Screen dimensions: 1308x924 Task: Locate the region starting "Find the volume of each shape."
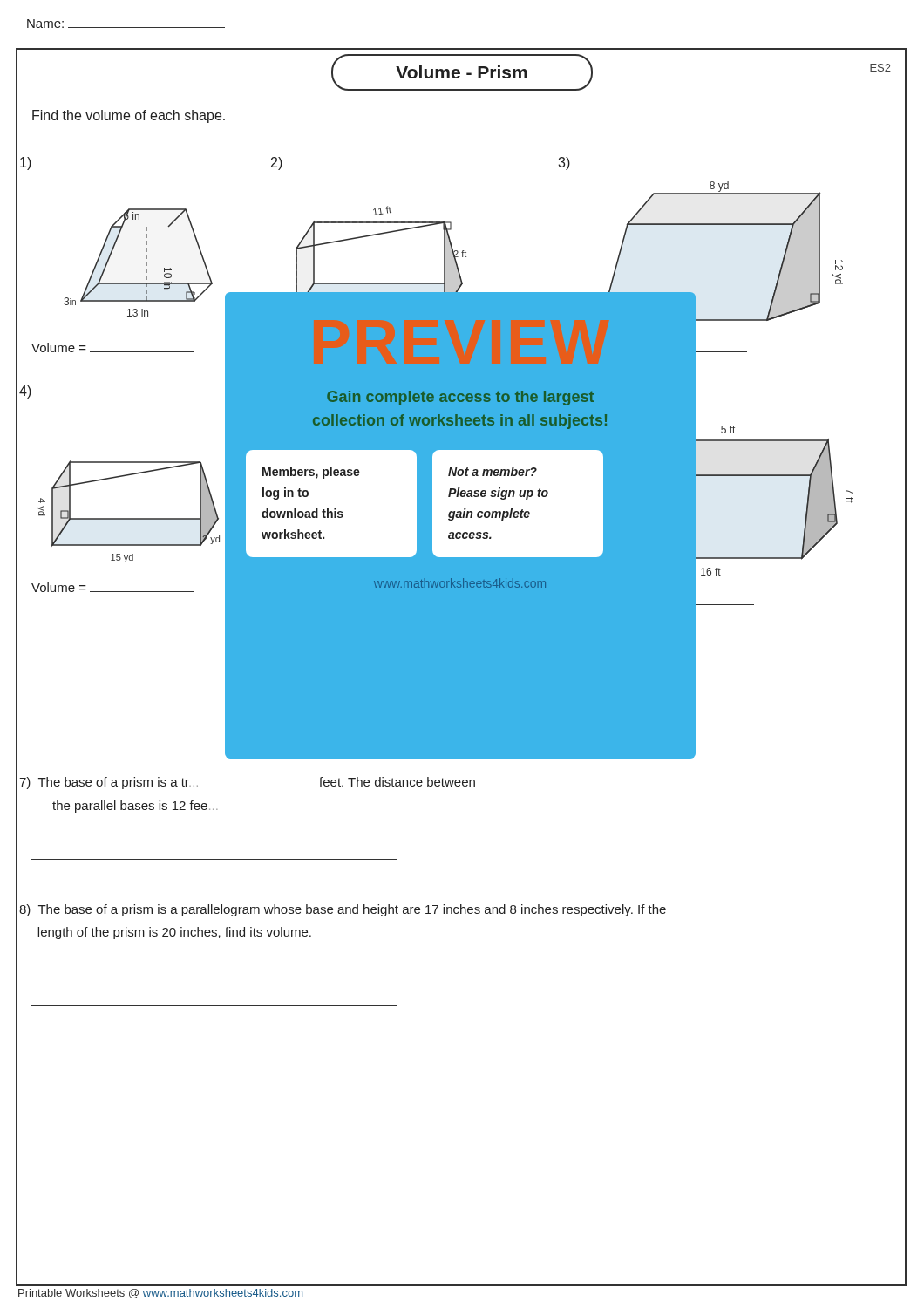coord(129,116)
